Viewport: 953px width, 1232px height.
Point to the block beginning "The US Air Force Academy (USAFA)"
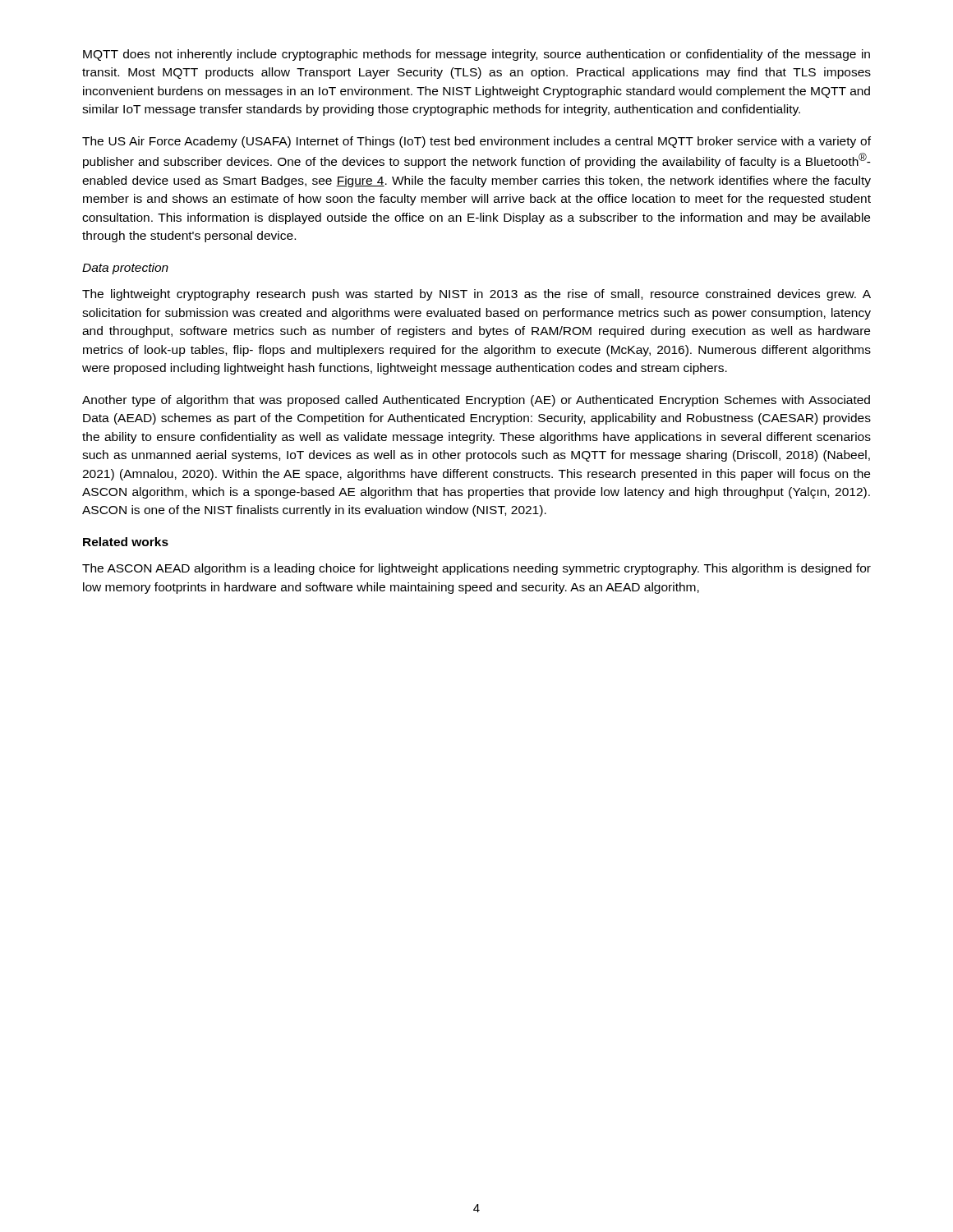tap(476, 188)
